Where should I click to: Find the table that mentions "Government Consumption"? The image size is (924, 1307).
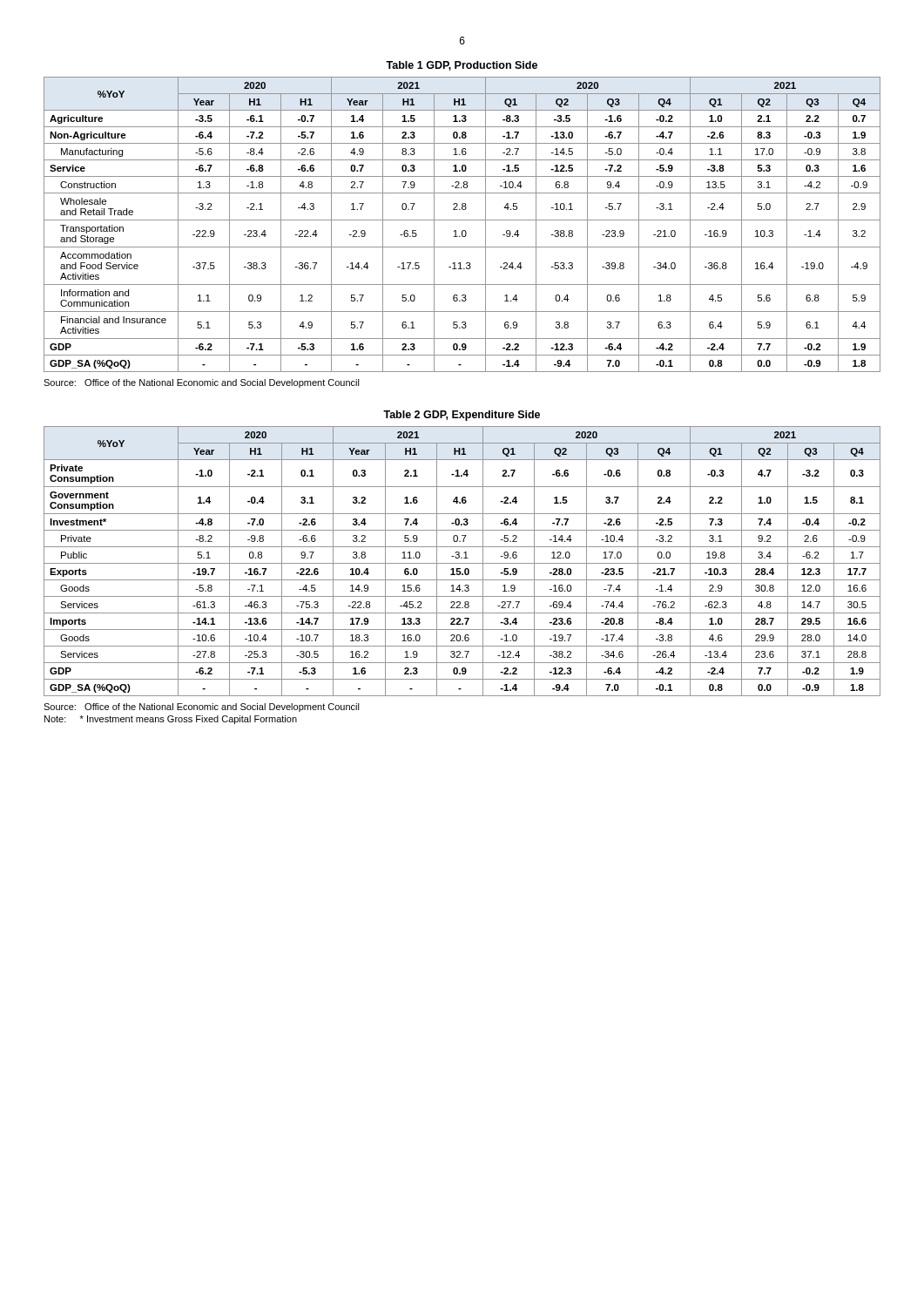[462, 561]
